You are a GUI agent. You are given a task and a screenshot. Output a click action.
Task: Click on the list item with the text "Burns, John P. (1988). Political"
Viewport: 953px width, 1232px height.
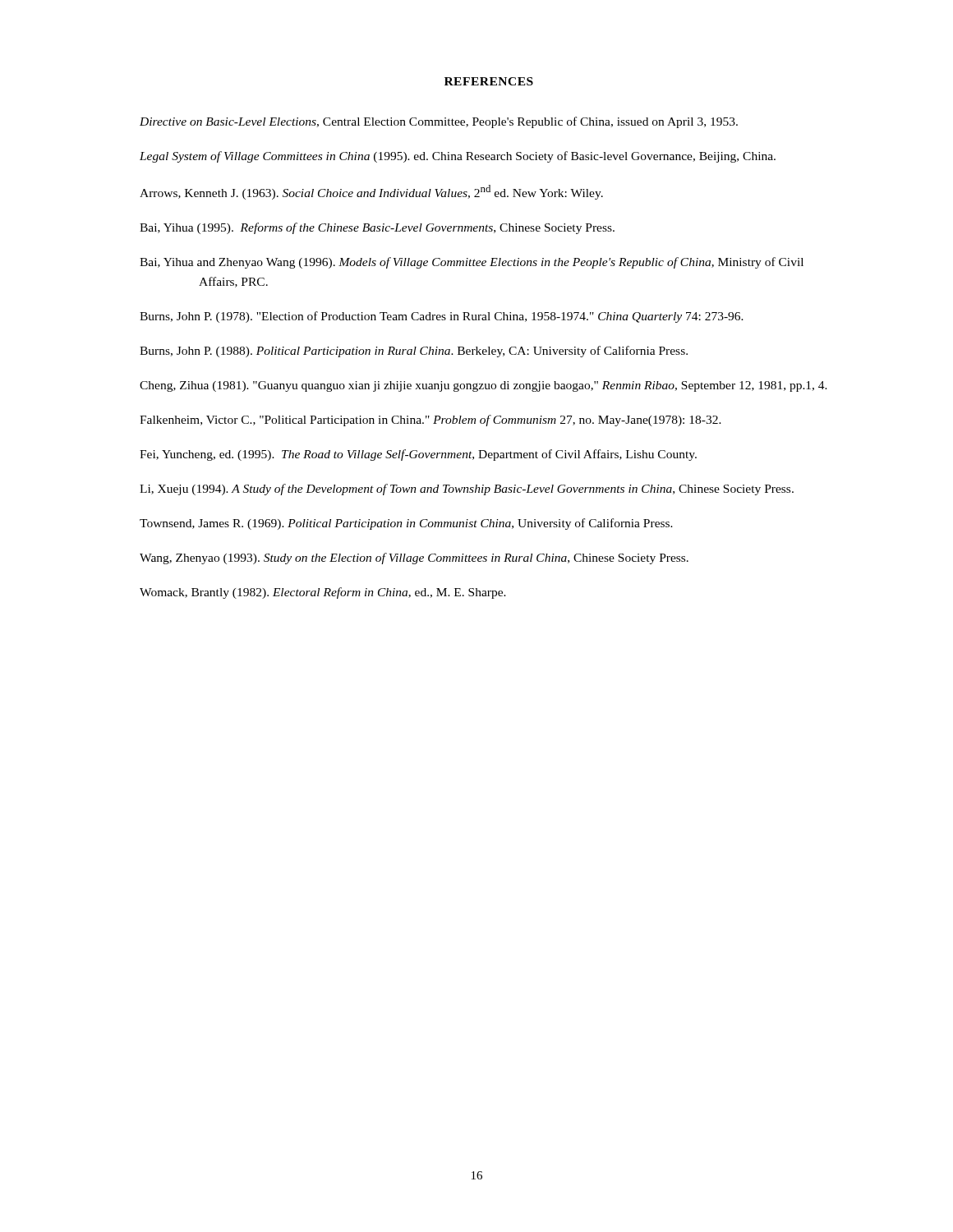point(414,351)
